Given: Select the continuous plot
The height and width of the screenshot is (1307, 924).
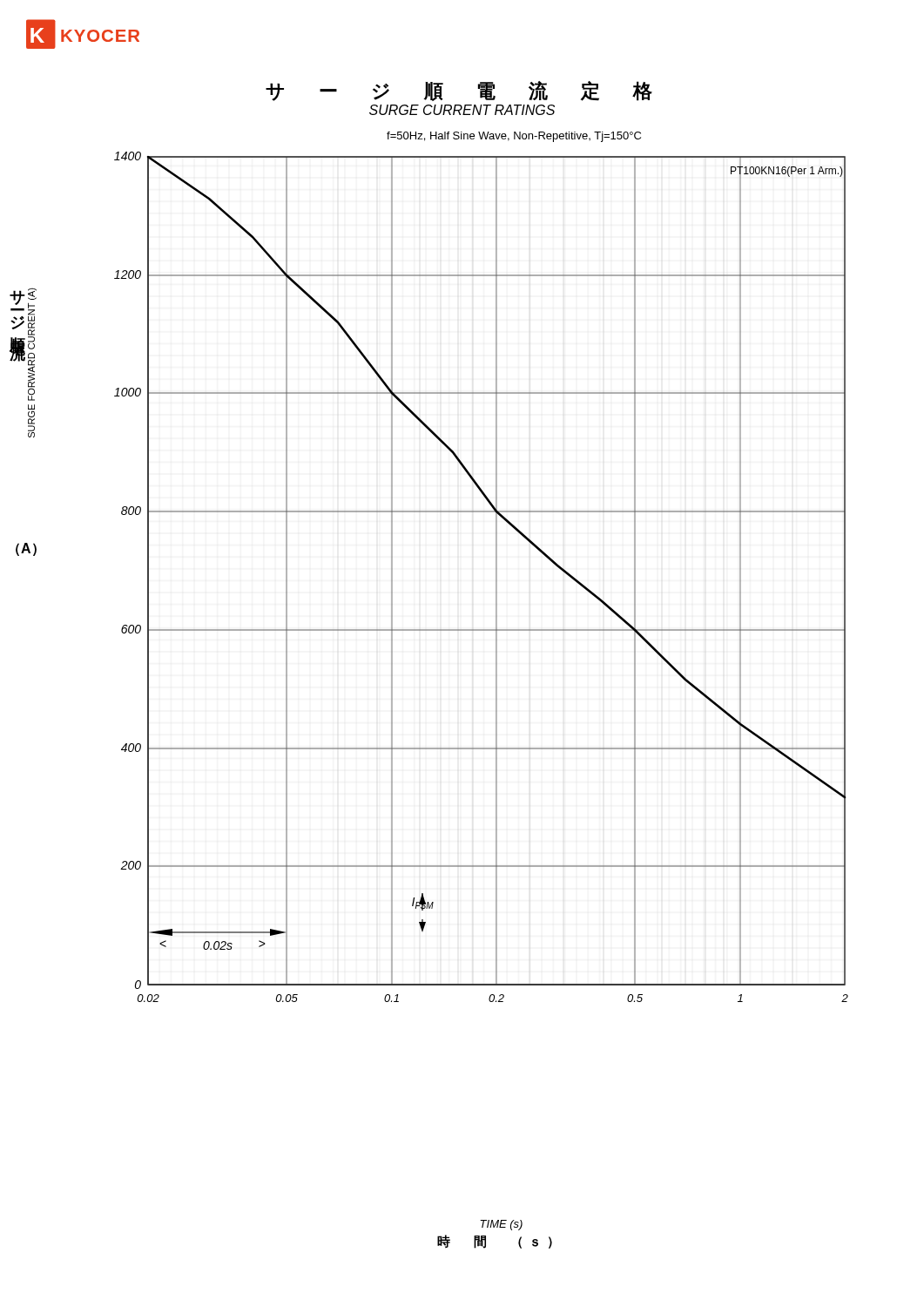Looking at the screenshot, I should (501, 675).
